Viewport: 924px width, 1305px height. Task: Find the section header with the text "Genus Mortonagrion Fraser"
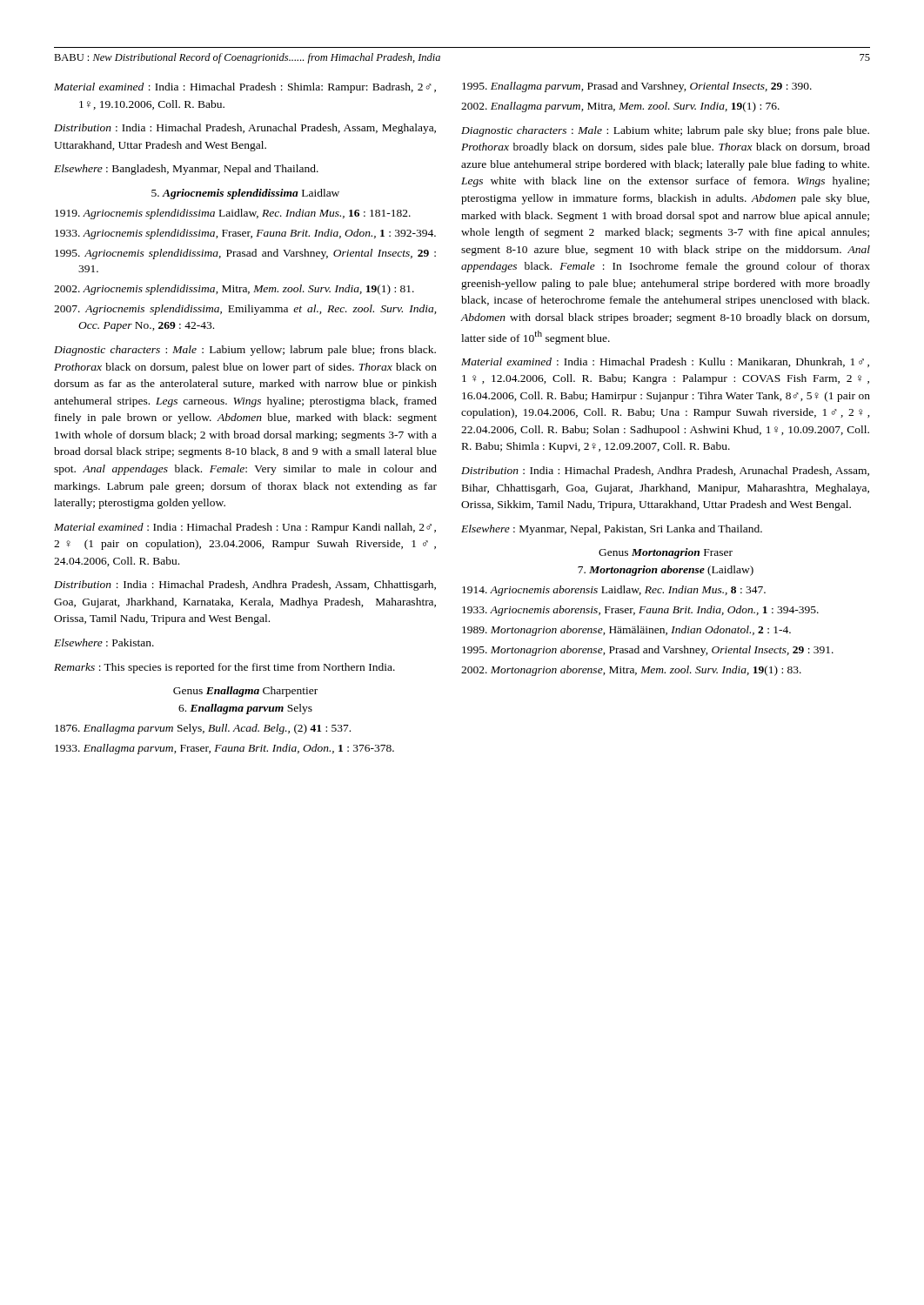pyautogui.click(x=666, y=552)
